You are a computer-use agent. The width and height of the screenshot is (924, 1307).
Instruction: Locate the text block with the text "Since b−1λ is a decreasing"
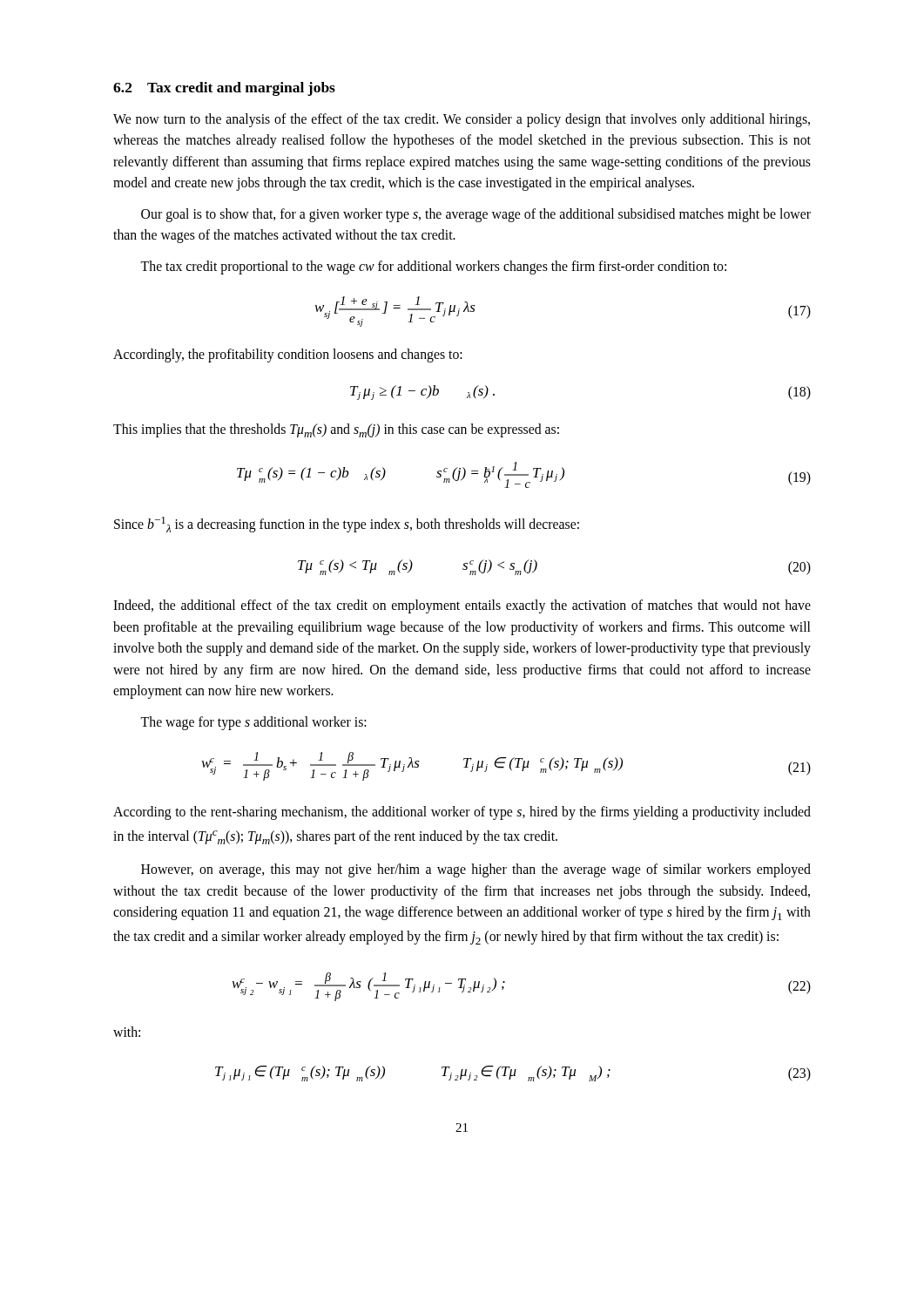click(x=347, y=525)
